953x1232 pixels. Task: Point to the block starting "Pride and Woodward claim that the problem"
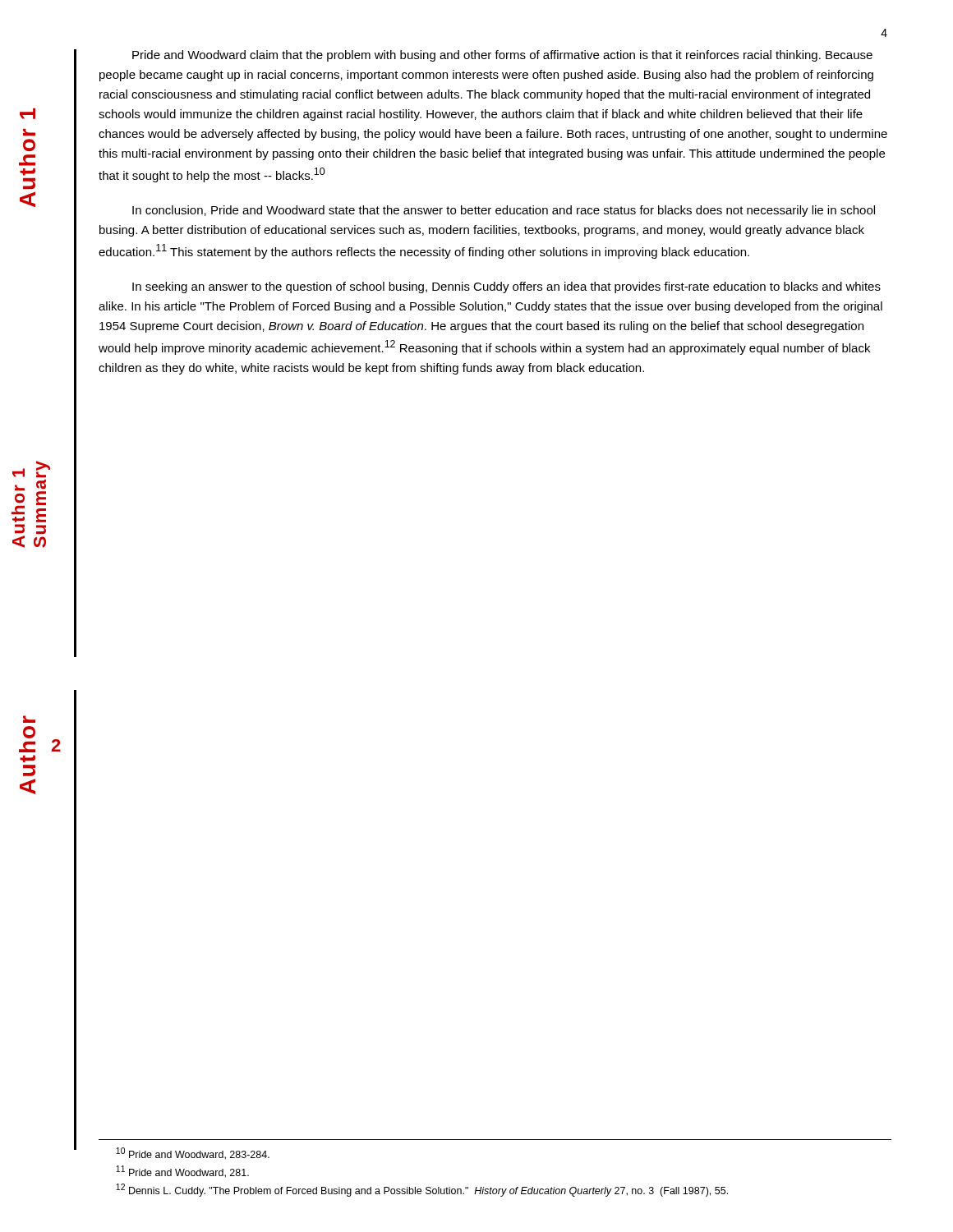pyautogui.click(x=495, y=115)
